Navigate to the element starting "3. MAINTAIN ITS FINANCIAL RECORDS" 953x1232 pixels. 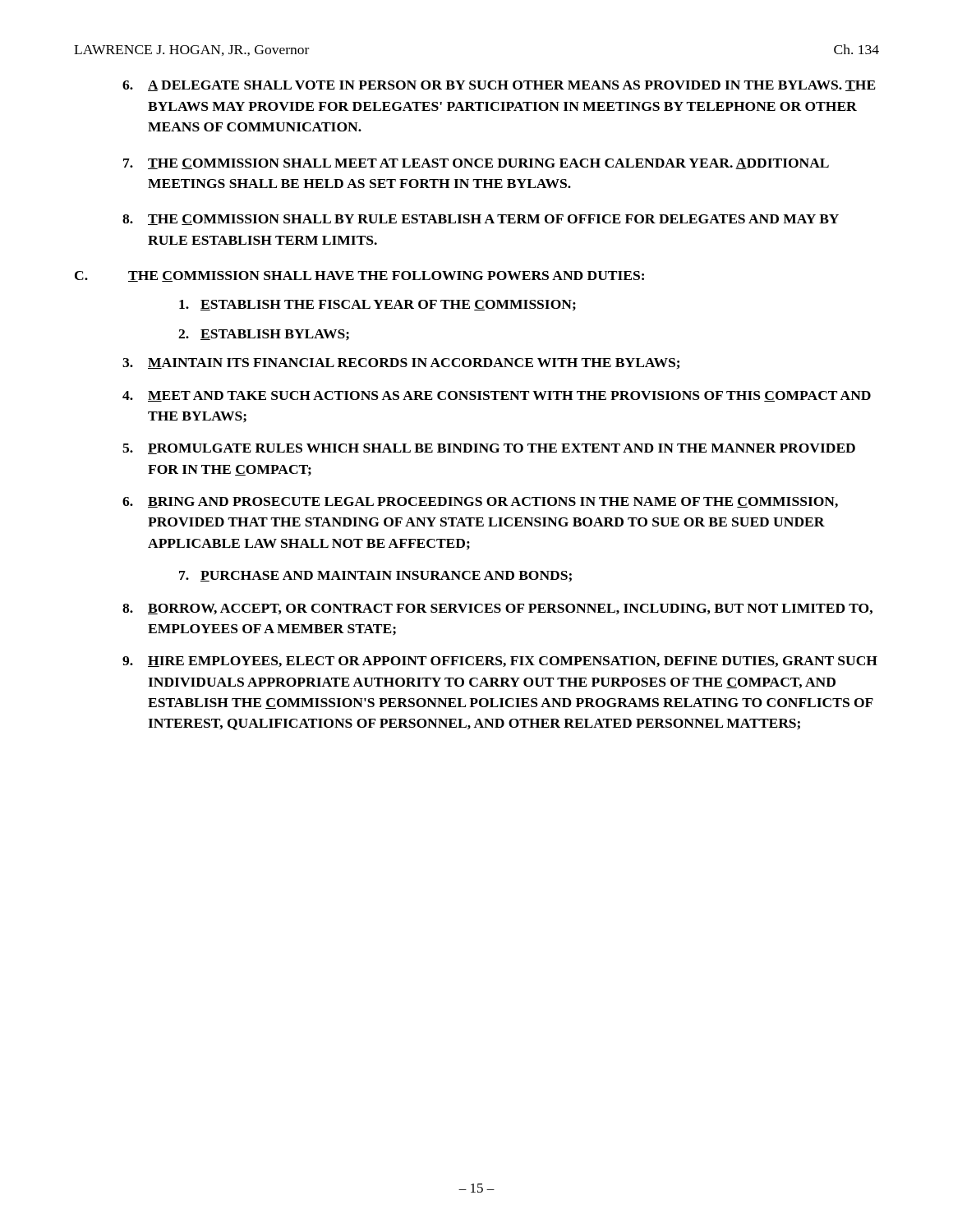tap(476, 363)
